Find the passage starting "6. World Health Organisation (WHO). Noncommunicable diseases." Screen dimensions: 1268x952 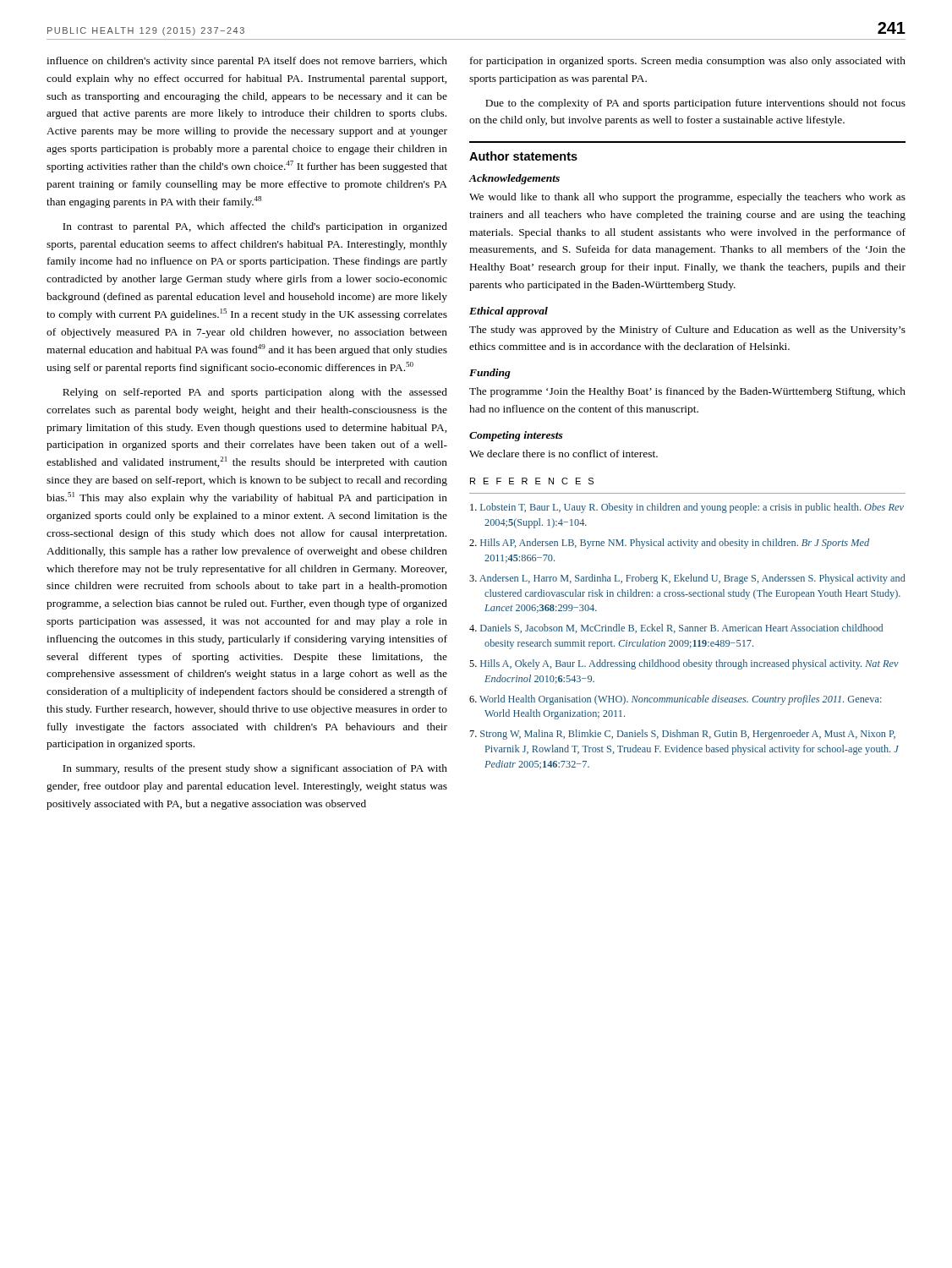pyautogui.click(x=676, y=706)
